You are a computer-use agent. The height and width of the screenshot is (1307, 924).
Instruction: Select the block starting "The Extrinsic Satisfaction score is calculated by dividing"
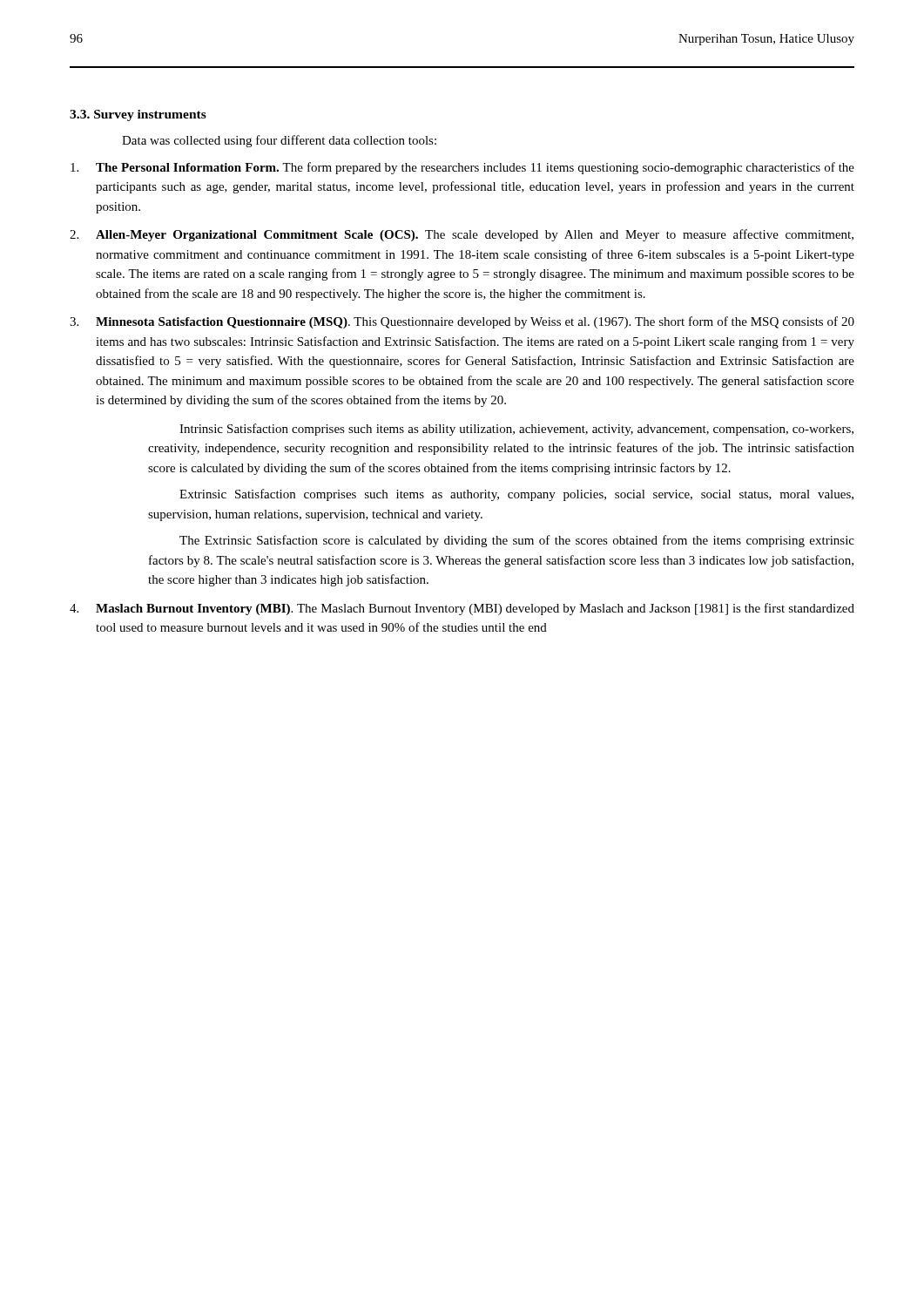[501, 560]
